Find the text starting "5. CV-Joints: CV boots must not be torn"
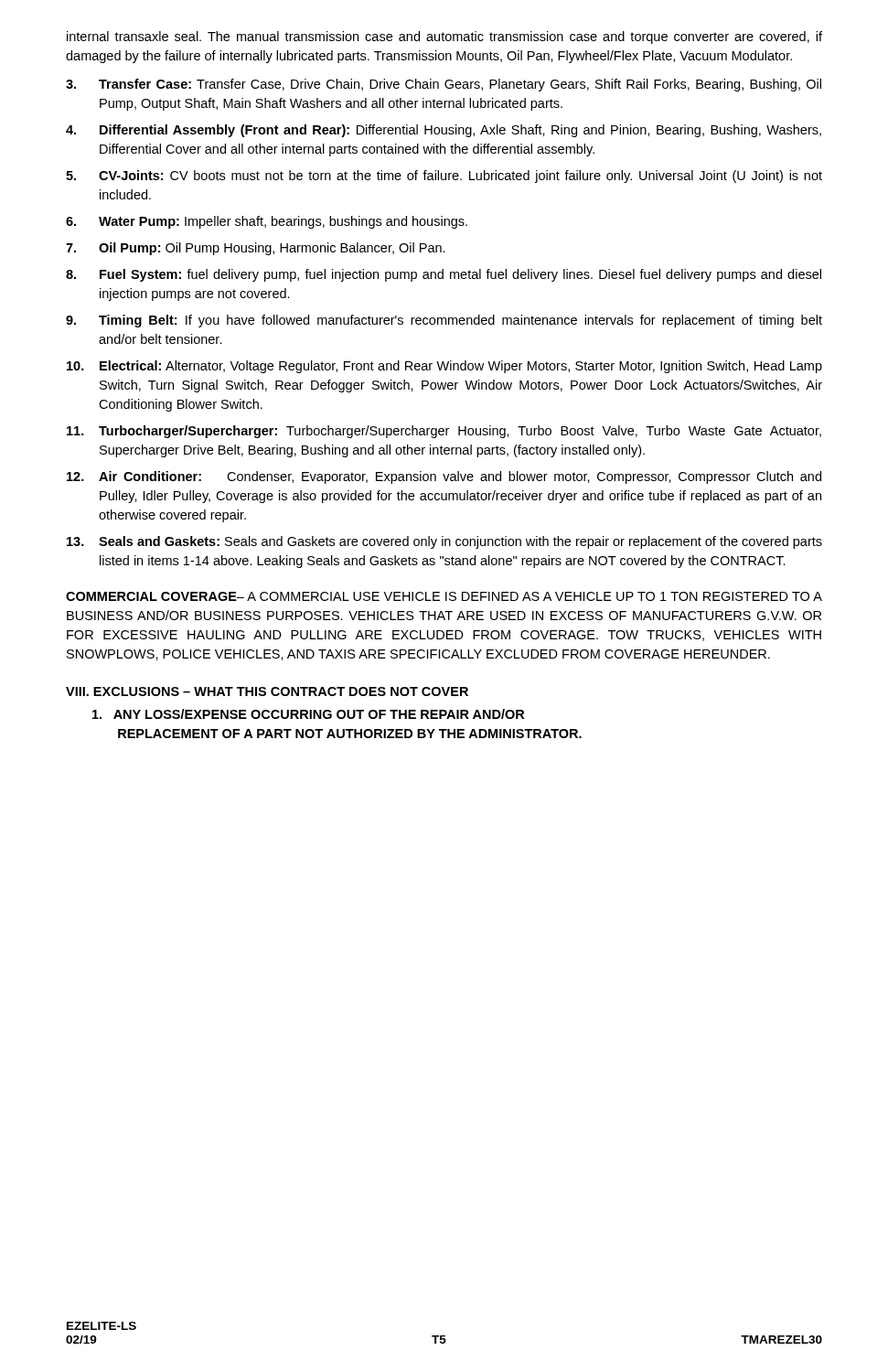Viewport: 888px width, 1372px height. pyautogui.click(x=444, y=186)
